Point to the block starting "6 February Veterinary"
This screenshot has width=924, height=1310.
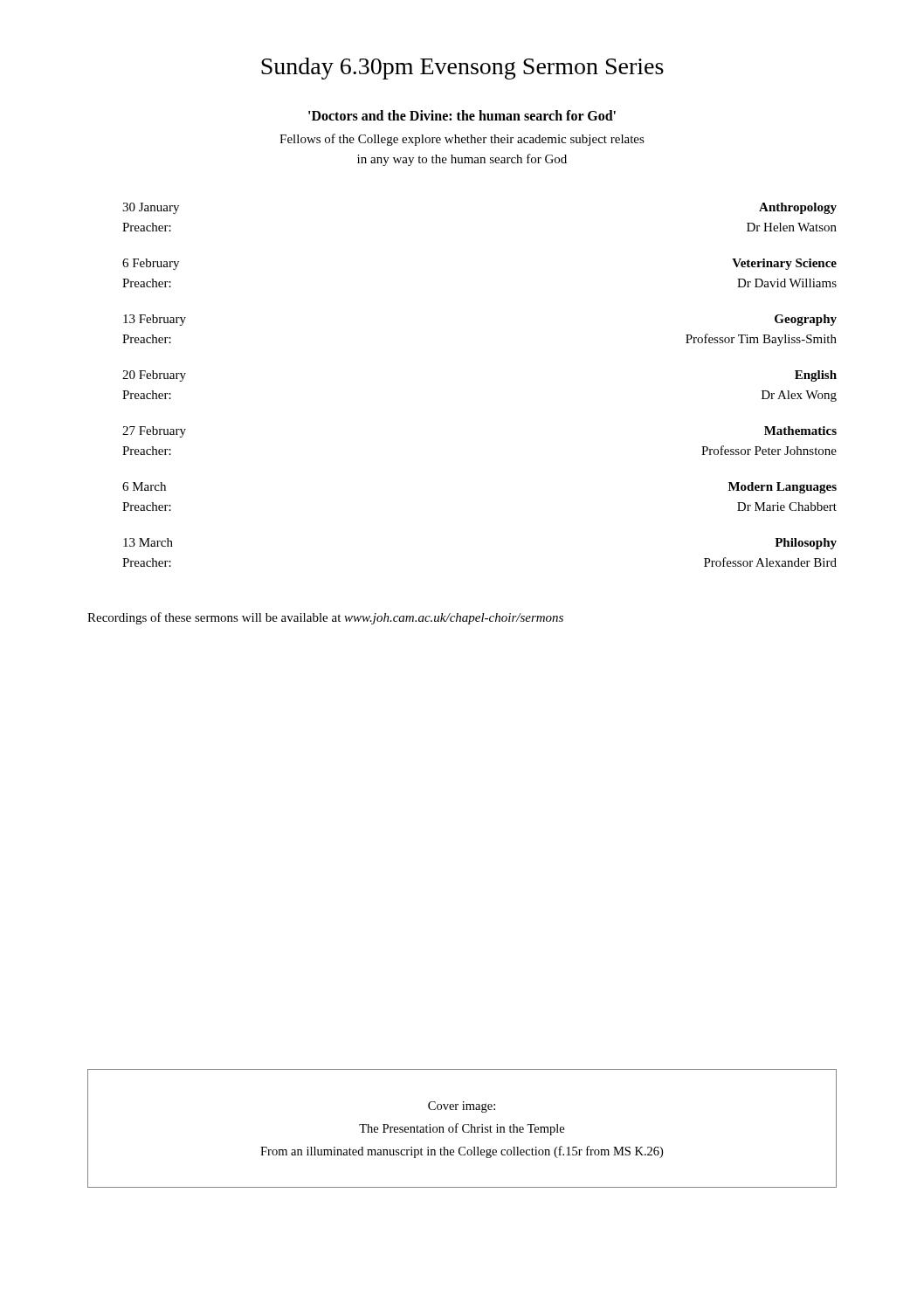pyautogui.click(x=145, y=264)
